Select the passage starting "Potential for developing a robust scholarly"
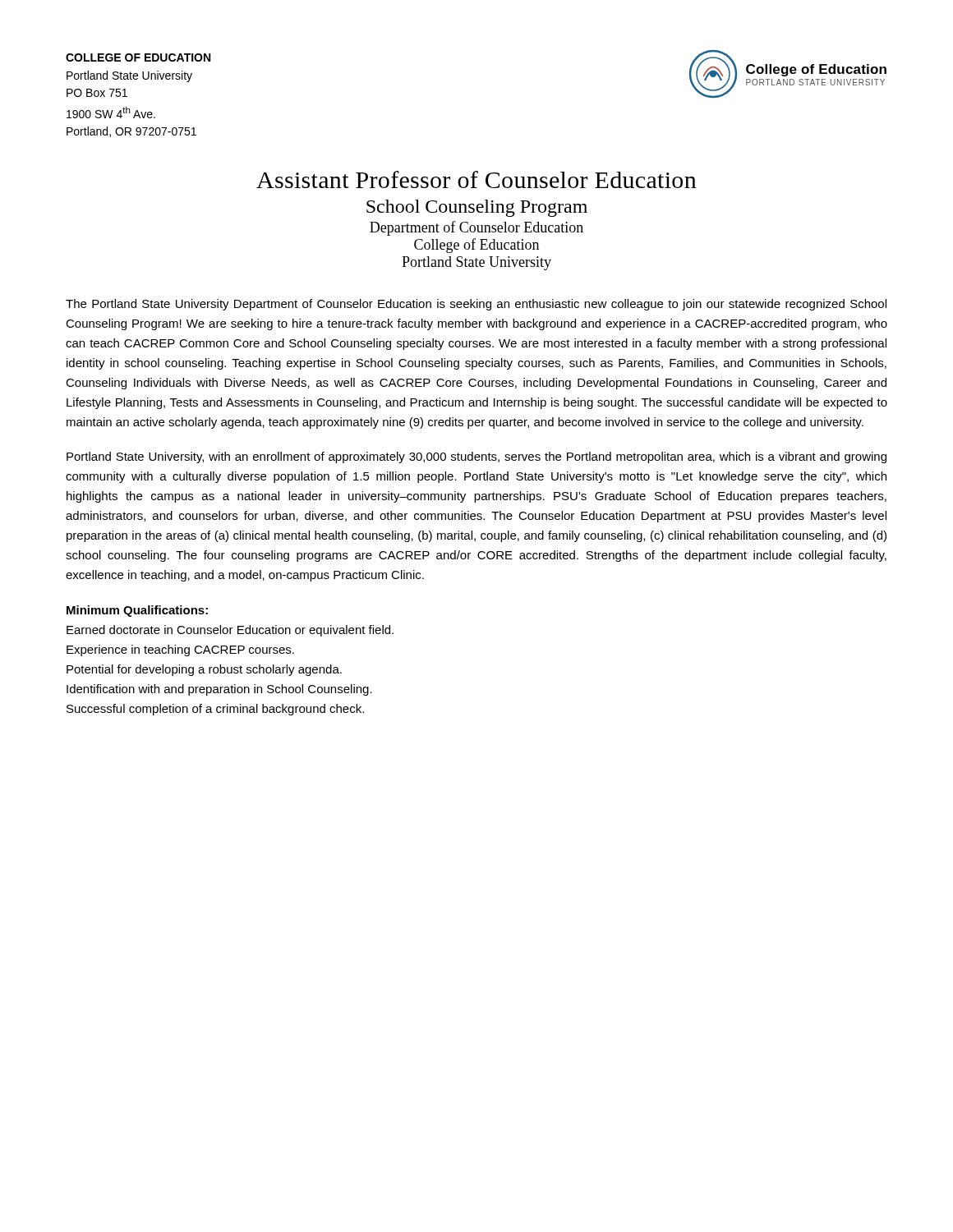This screenshot has height=1232, width=953. pyautogui.click(x=204, y=669)
